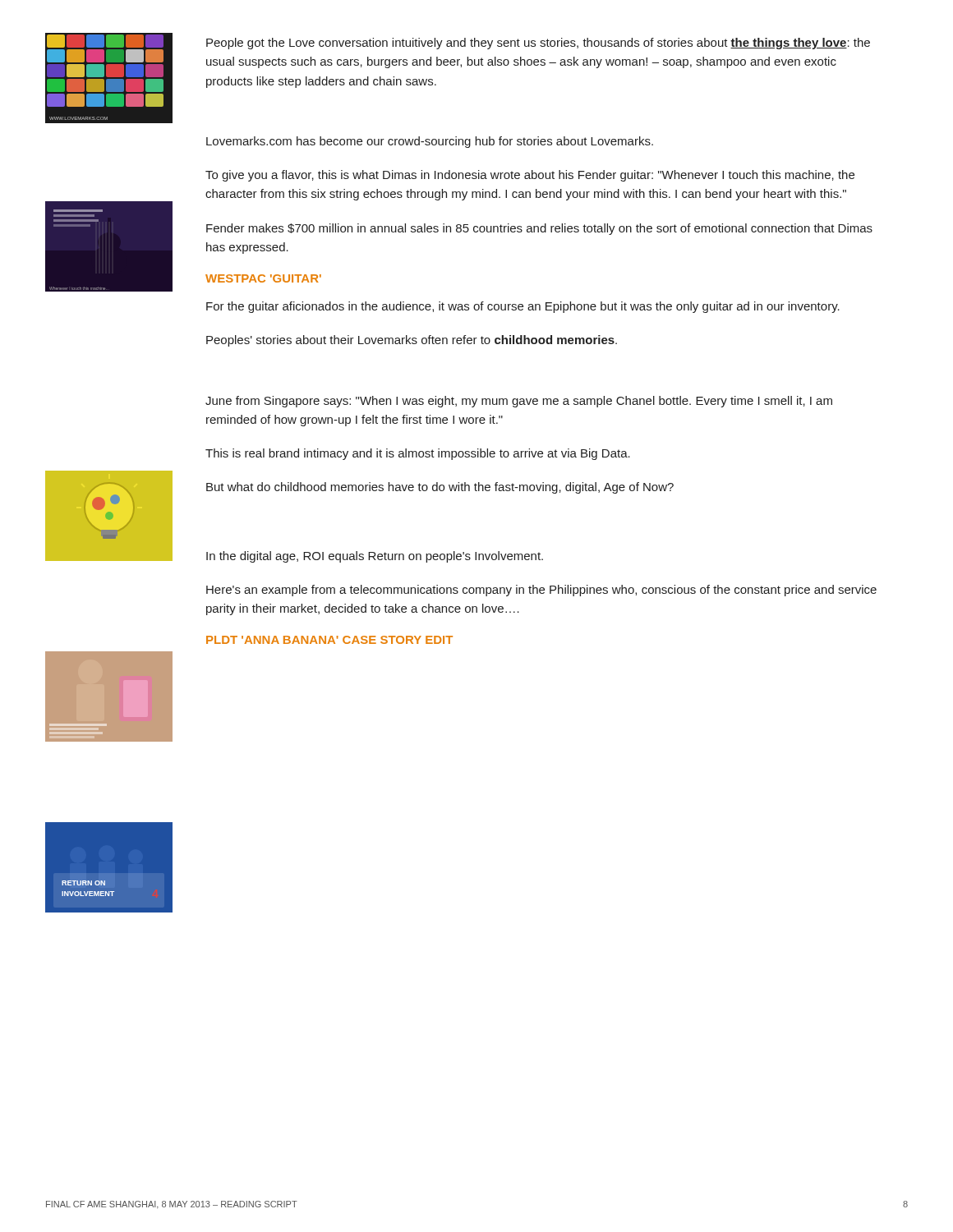Screen dimensions: 1232x953
Task: Locate the text block with the text "But what do childhood"
Action: click(x=440, y=487)
